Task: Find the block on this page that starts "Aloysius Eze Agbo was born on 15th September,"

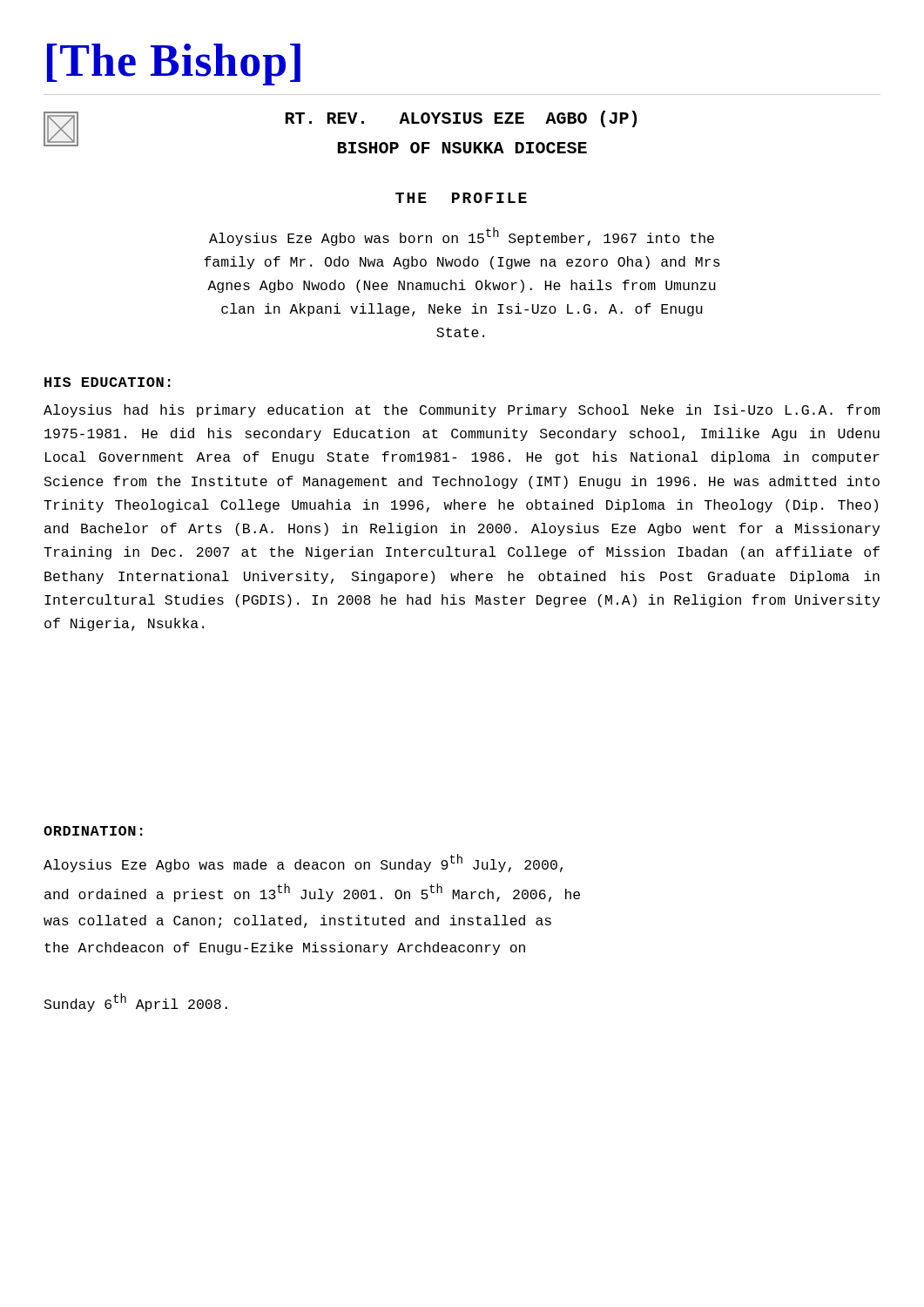Action: point(462,285)
